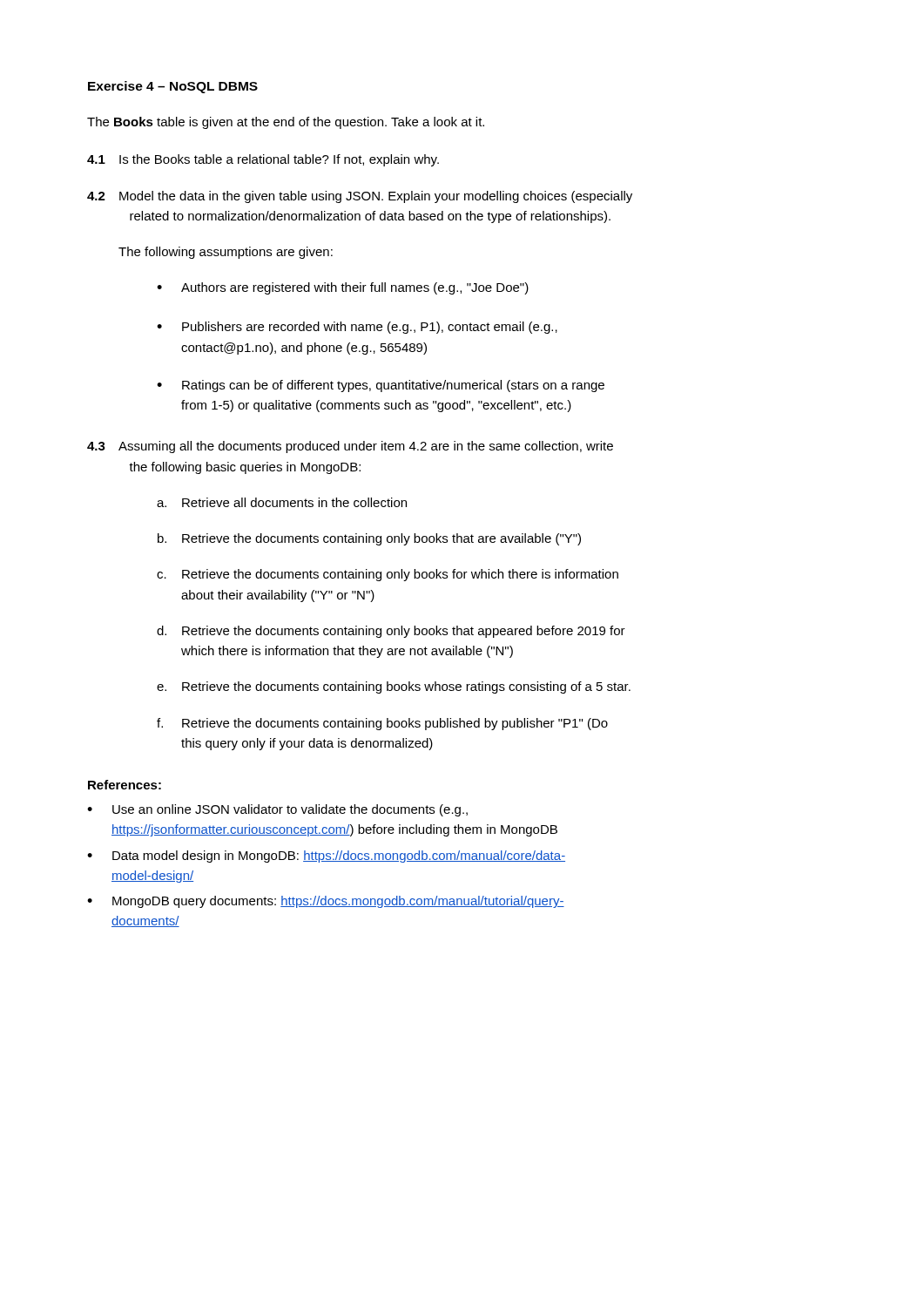This screenshot has width=924, height=1307.
Task: Click the passage that begins "a. Retrieve all documents in"
Action: [282, 502]
